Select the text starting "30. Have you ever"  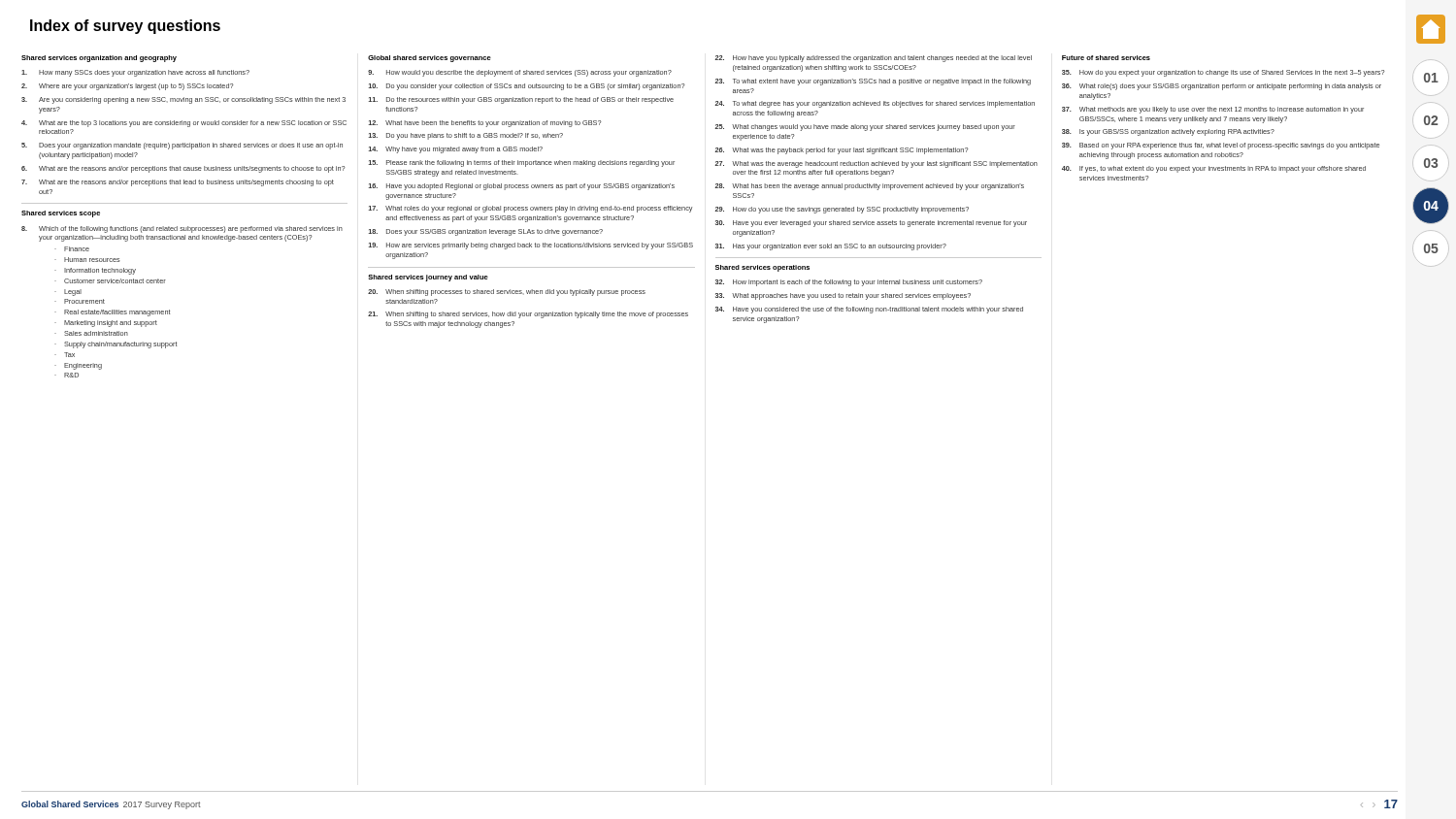click(x=878, y=228)
